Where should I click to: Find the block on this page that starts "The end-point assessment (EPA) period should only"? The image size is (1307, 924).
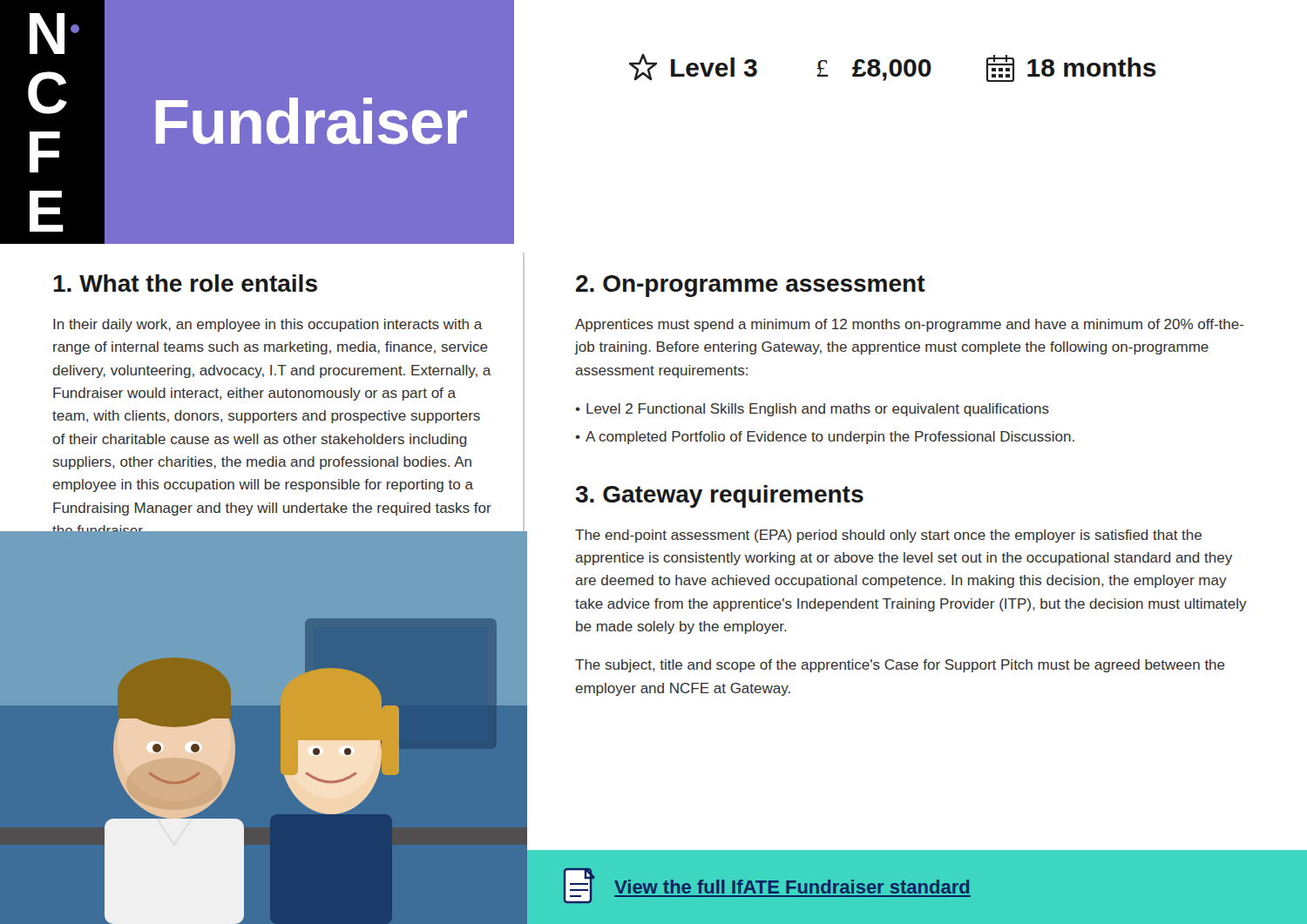coord(915,581)
